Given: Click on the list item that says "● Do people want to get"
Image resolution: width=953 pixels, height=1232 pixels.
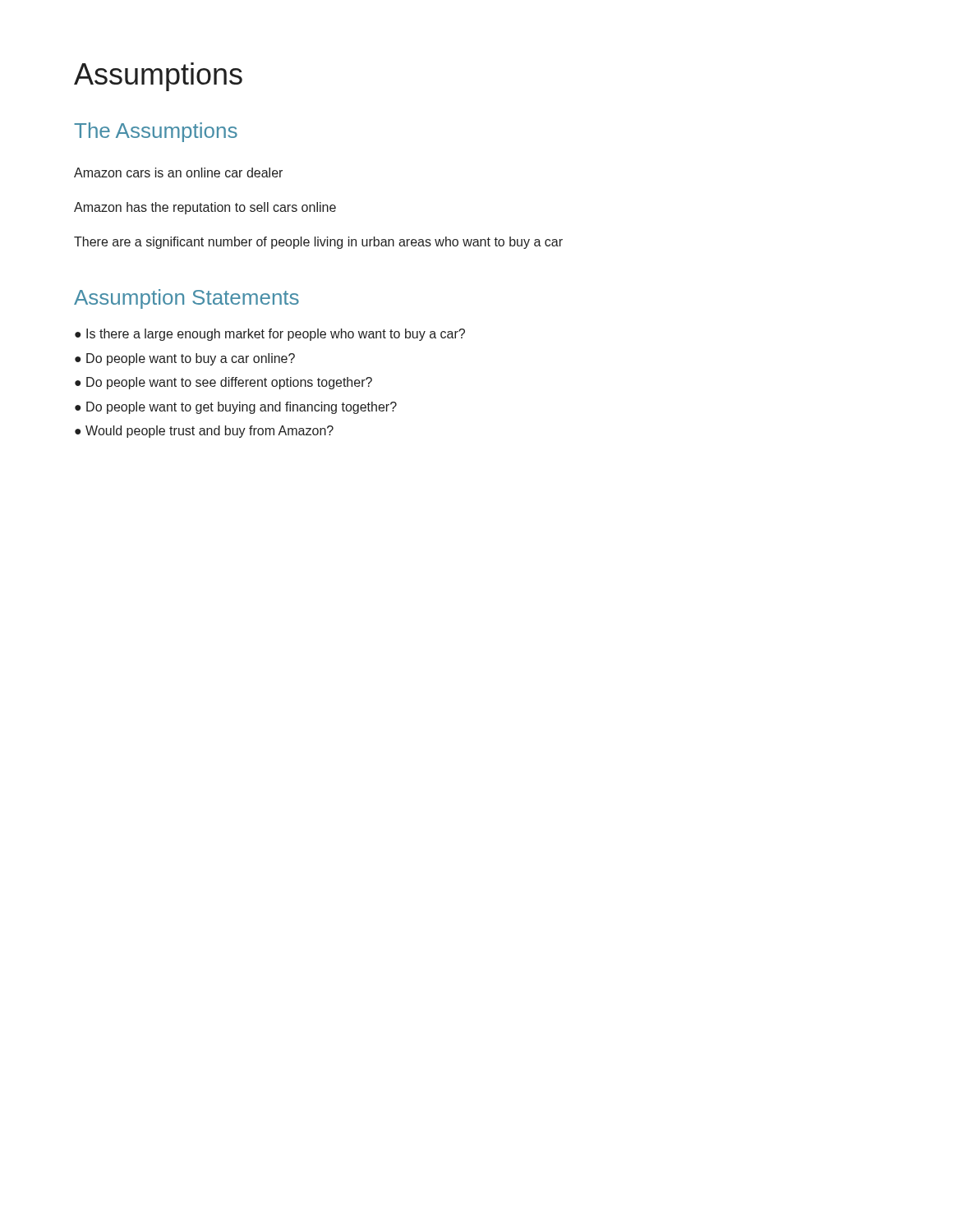Looking at the screenshot, I should (235, 407).
